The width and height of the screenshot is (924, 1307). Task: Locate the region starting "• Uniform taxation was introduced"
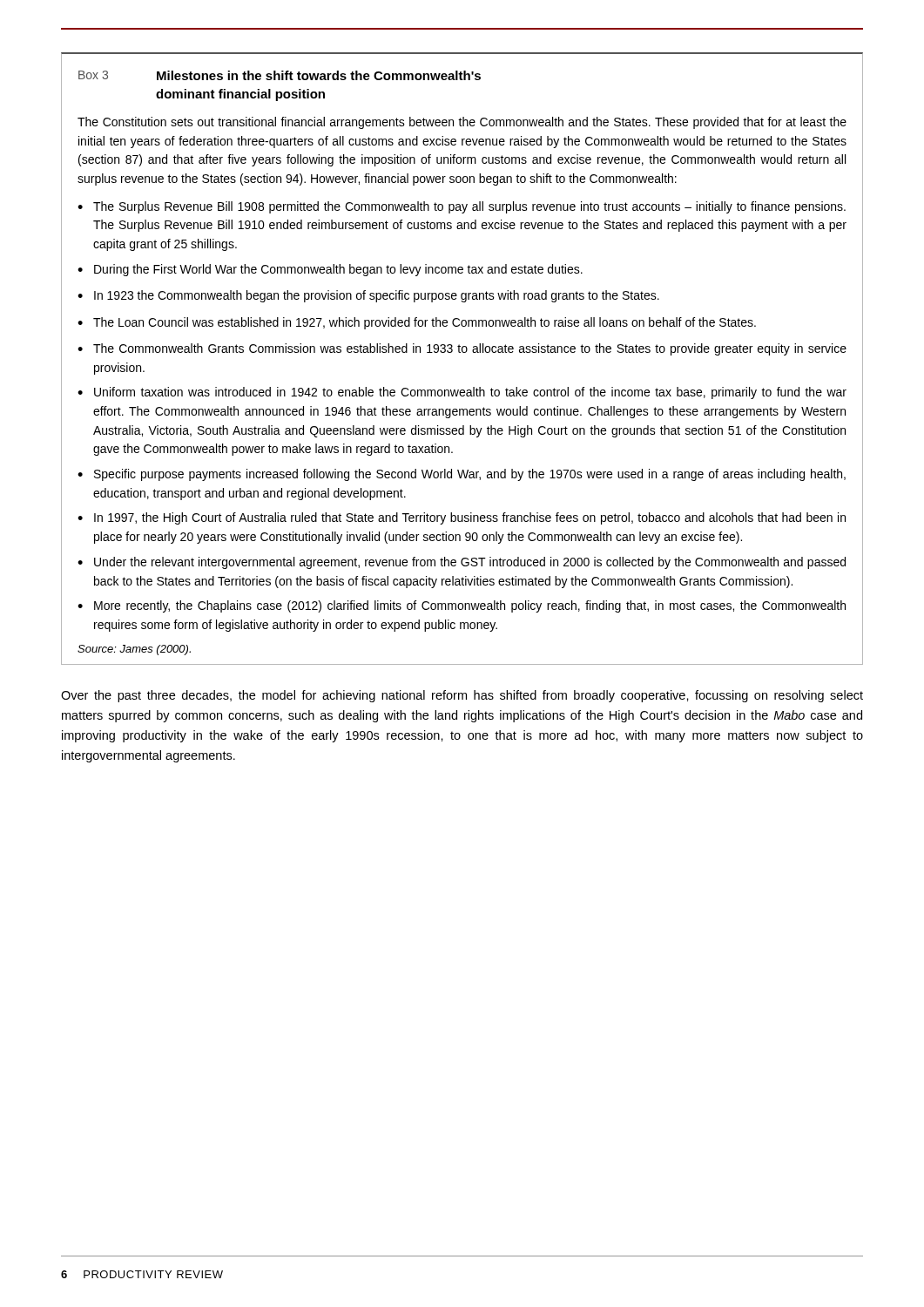click(462, 422)
